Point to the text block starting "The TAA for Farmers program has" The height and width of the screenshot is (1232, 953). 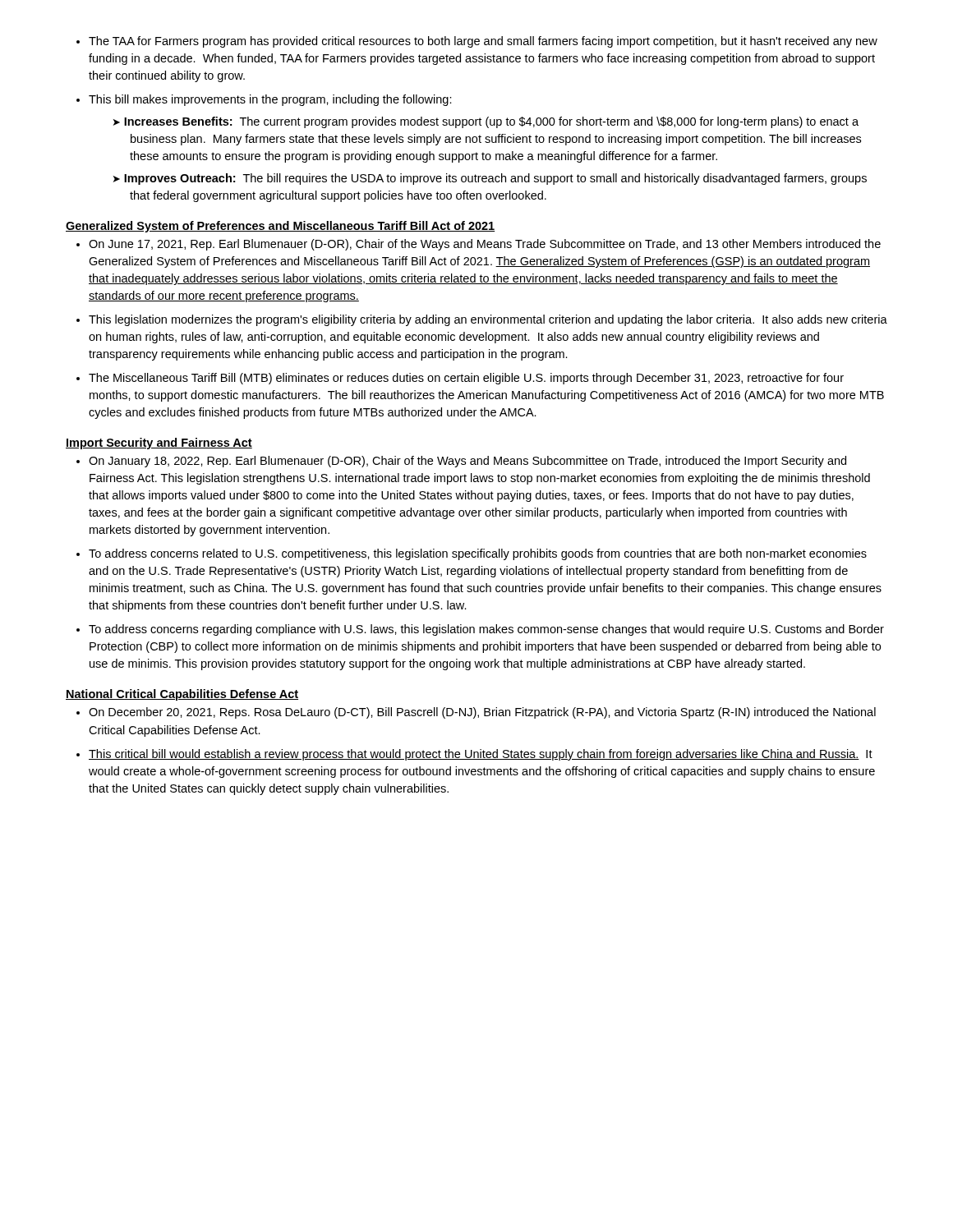pyautogui.click(x=476, y=119)
